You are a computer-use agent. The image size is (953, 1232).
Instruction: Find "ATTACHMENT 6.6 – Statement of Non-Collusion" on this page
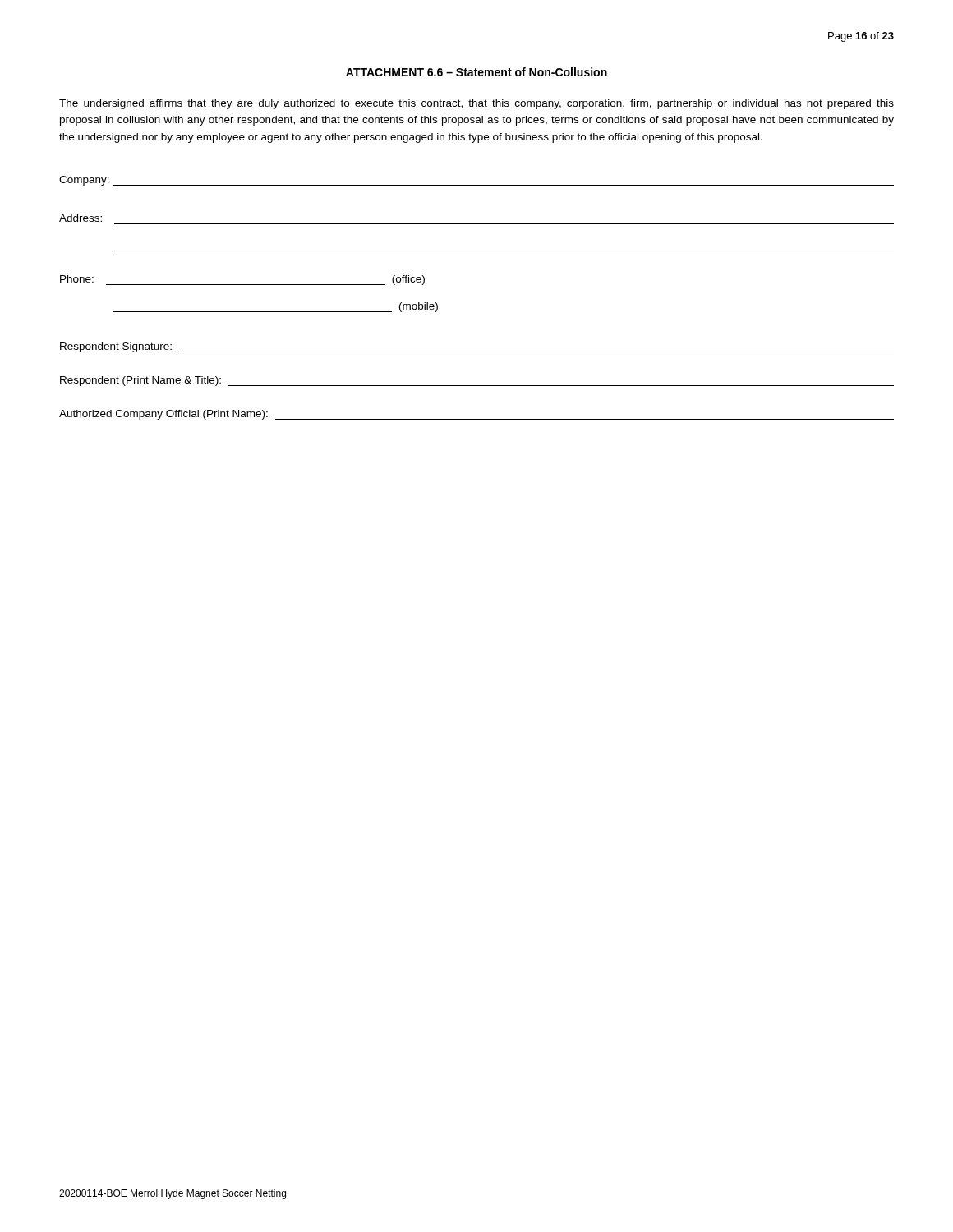coord(476,72)
